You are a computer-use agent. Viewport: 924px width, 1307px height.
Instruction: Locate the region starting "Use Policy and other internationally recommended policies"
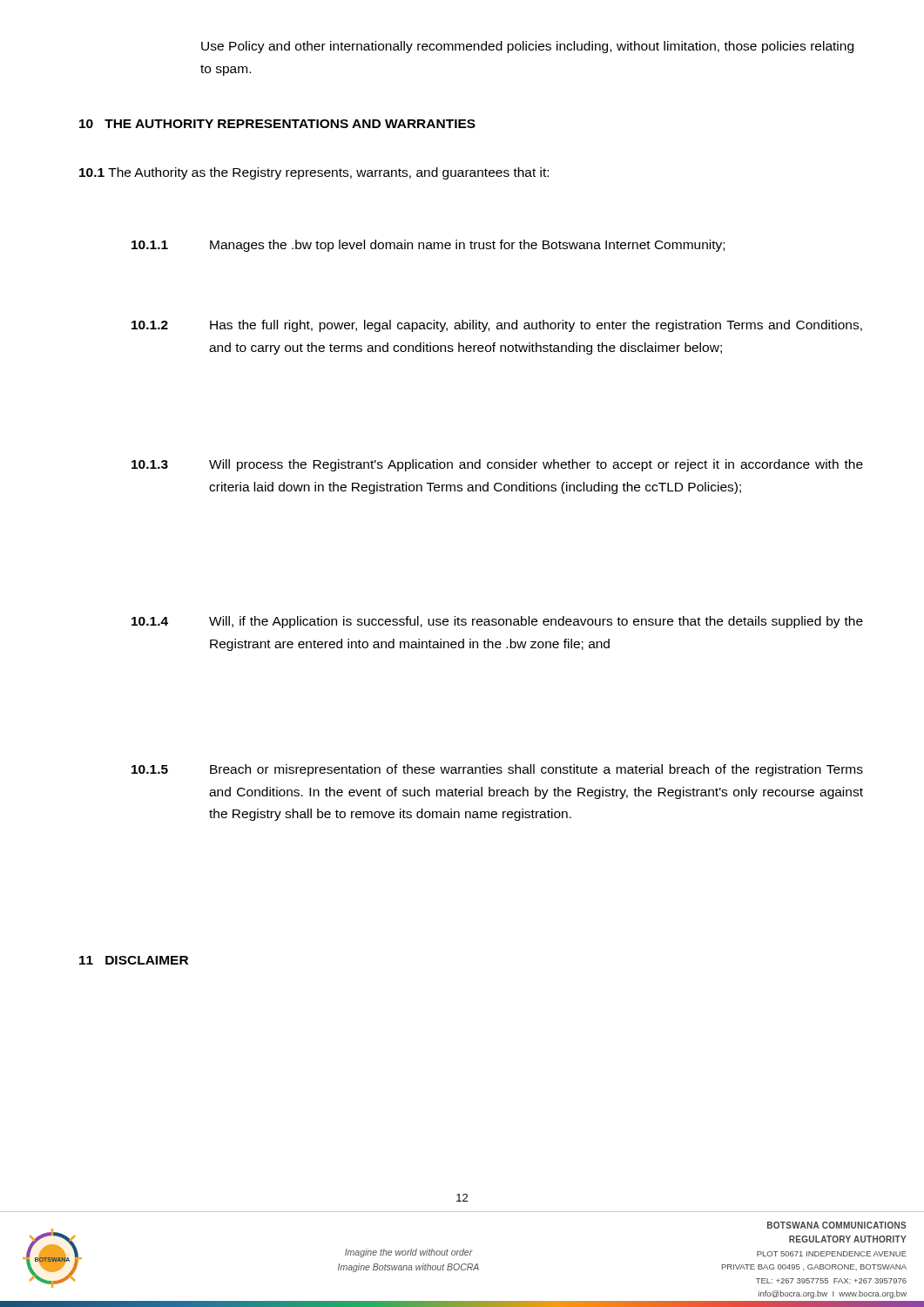[527, 57]
